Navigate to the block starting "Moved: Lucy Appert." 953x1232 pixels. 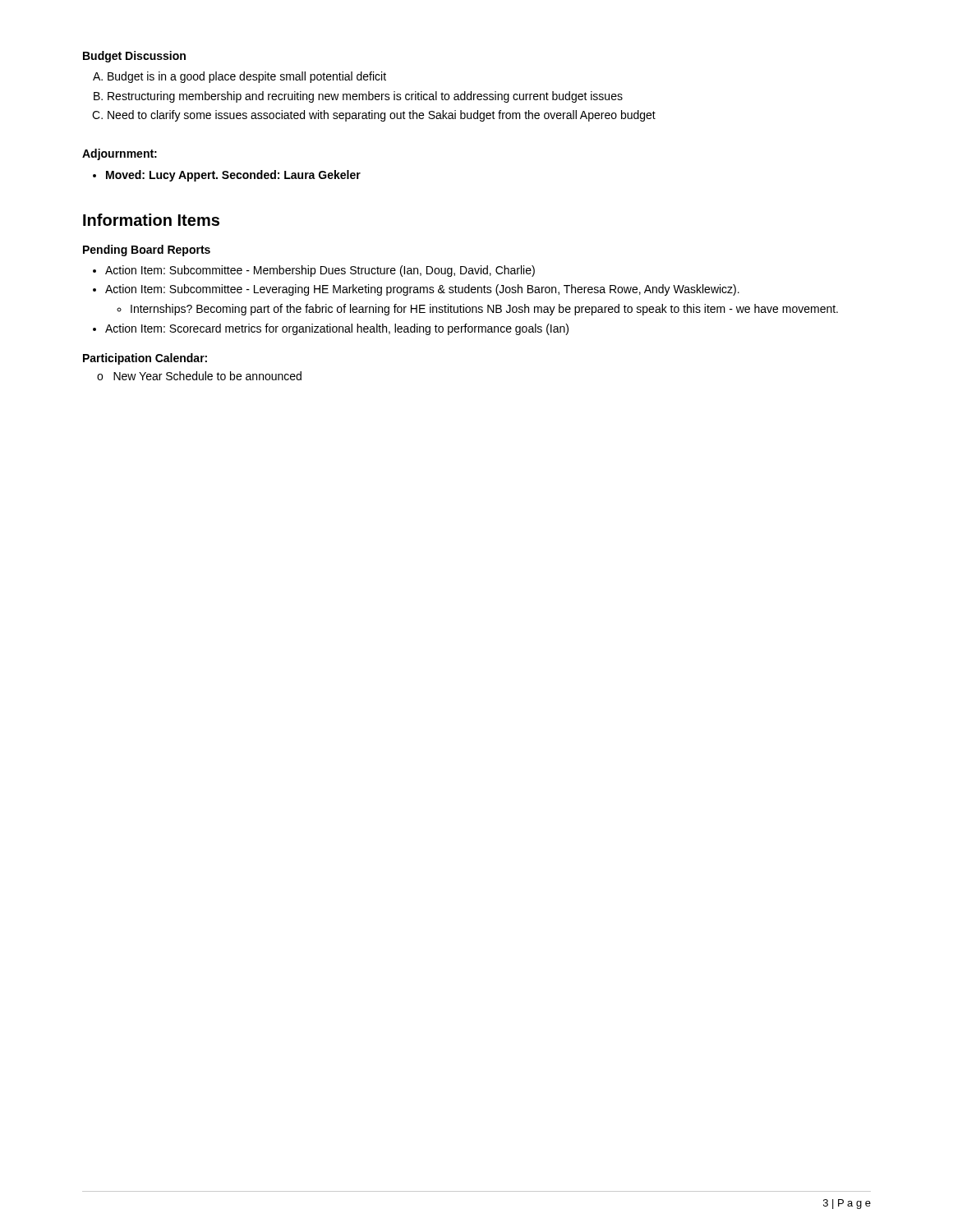point(227,176)
